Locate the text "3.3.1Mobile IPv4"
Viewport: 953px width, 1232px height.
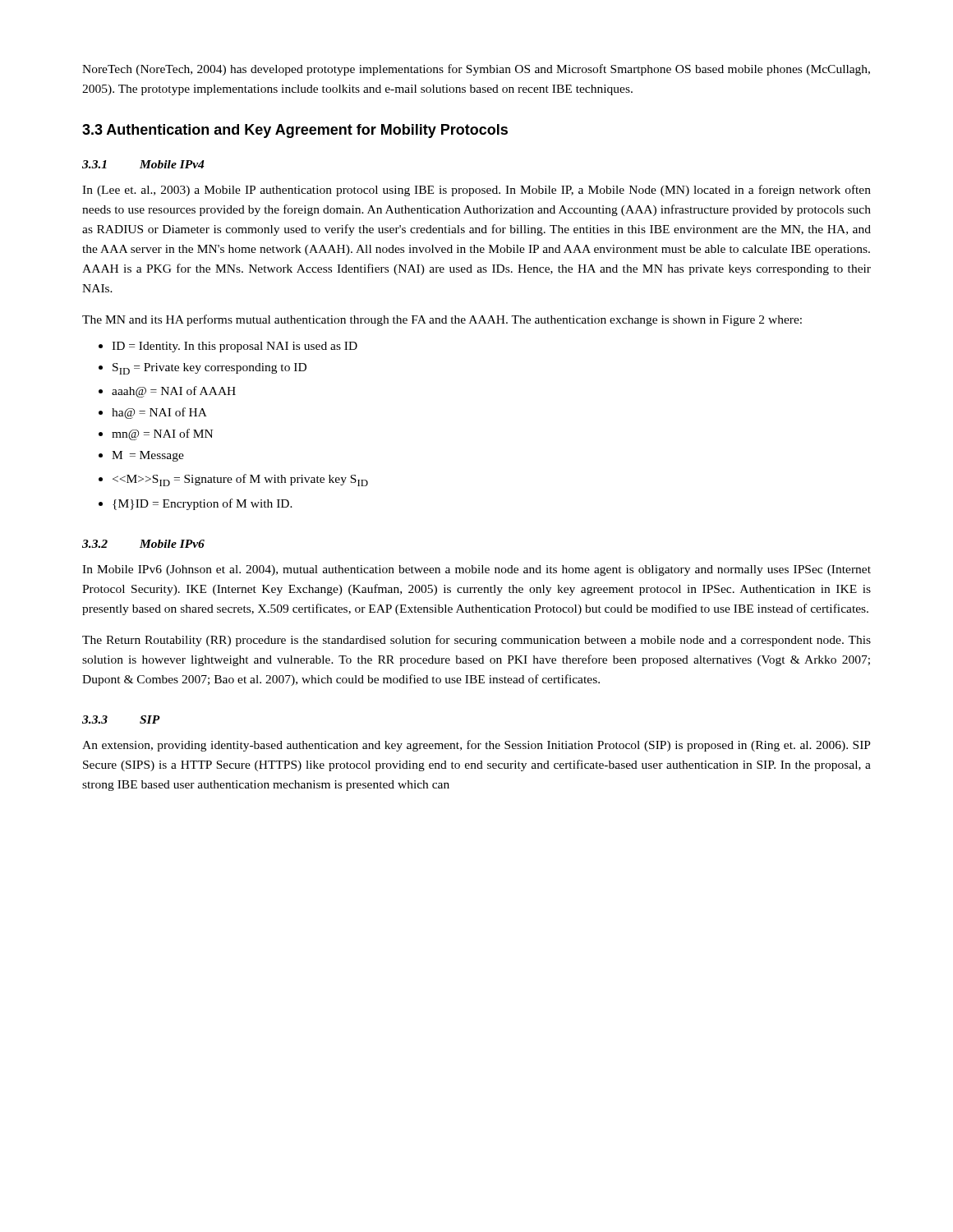pos(143,164)
